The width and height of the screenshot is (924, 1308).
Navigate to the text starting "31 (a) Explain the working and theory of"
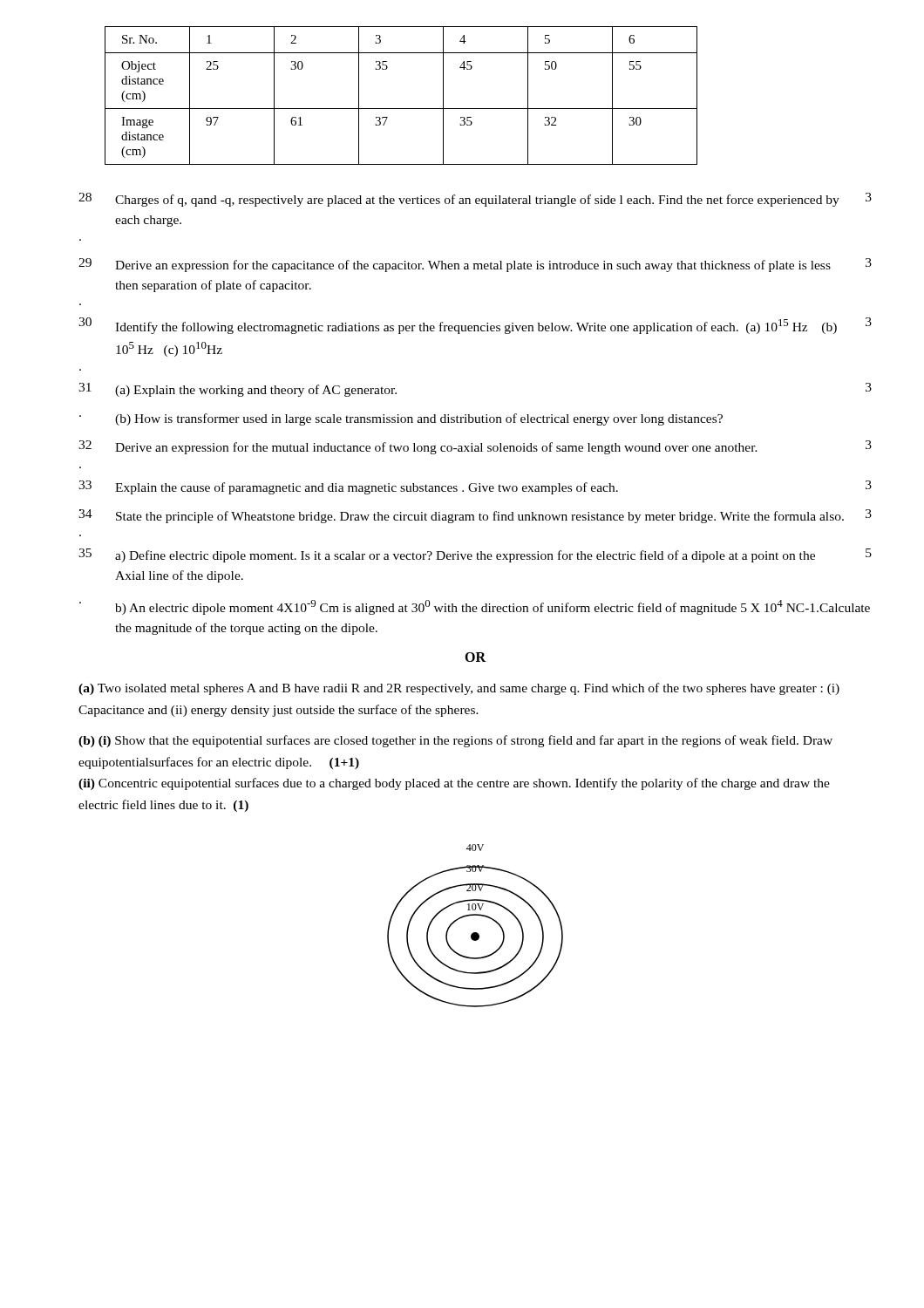tap(258, 389)
